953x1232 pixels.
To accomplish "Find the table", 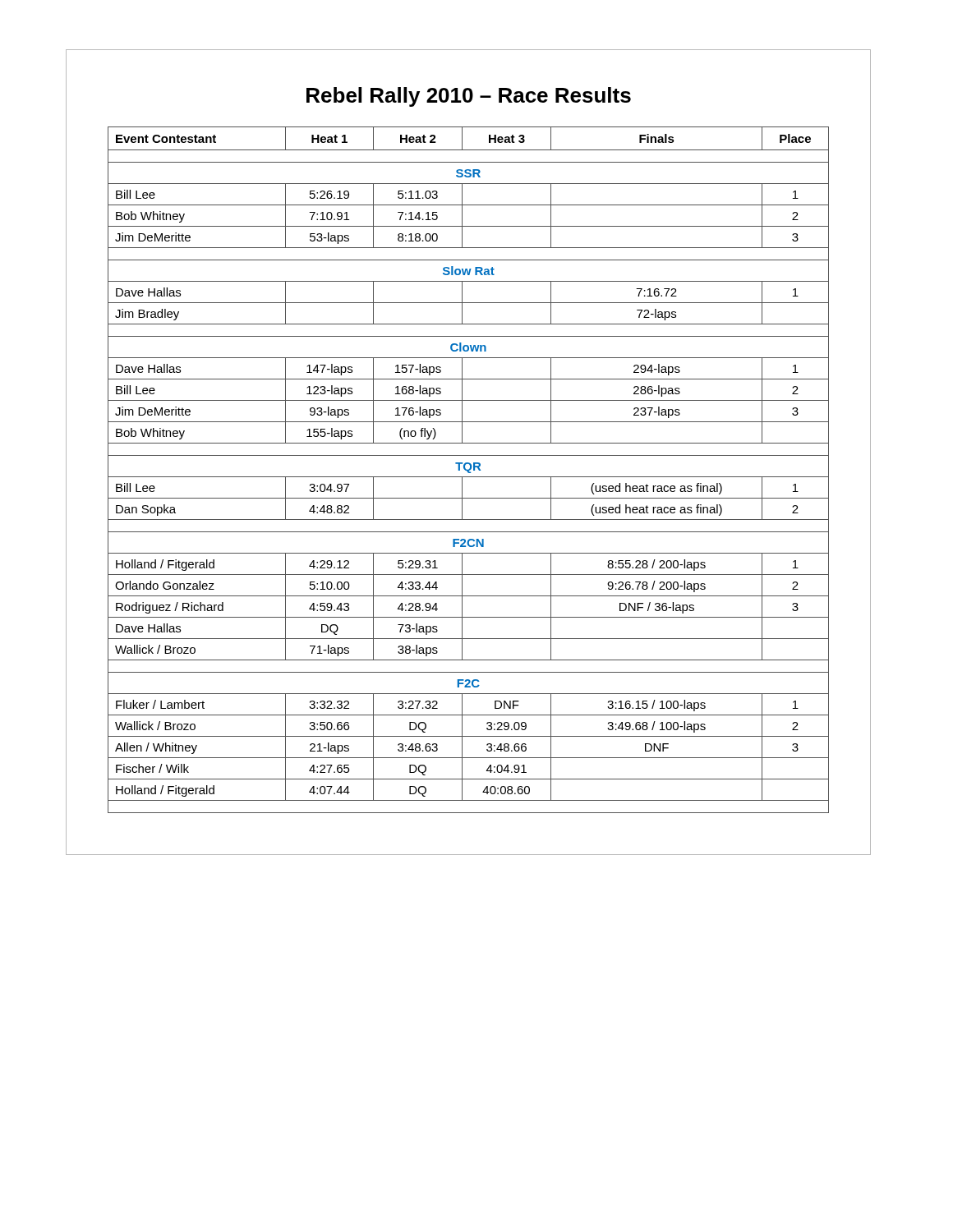I will click(x=468, y=470).
